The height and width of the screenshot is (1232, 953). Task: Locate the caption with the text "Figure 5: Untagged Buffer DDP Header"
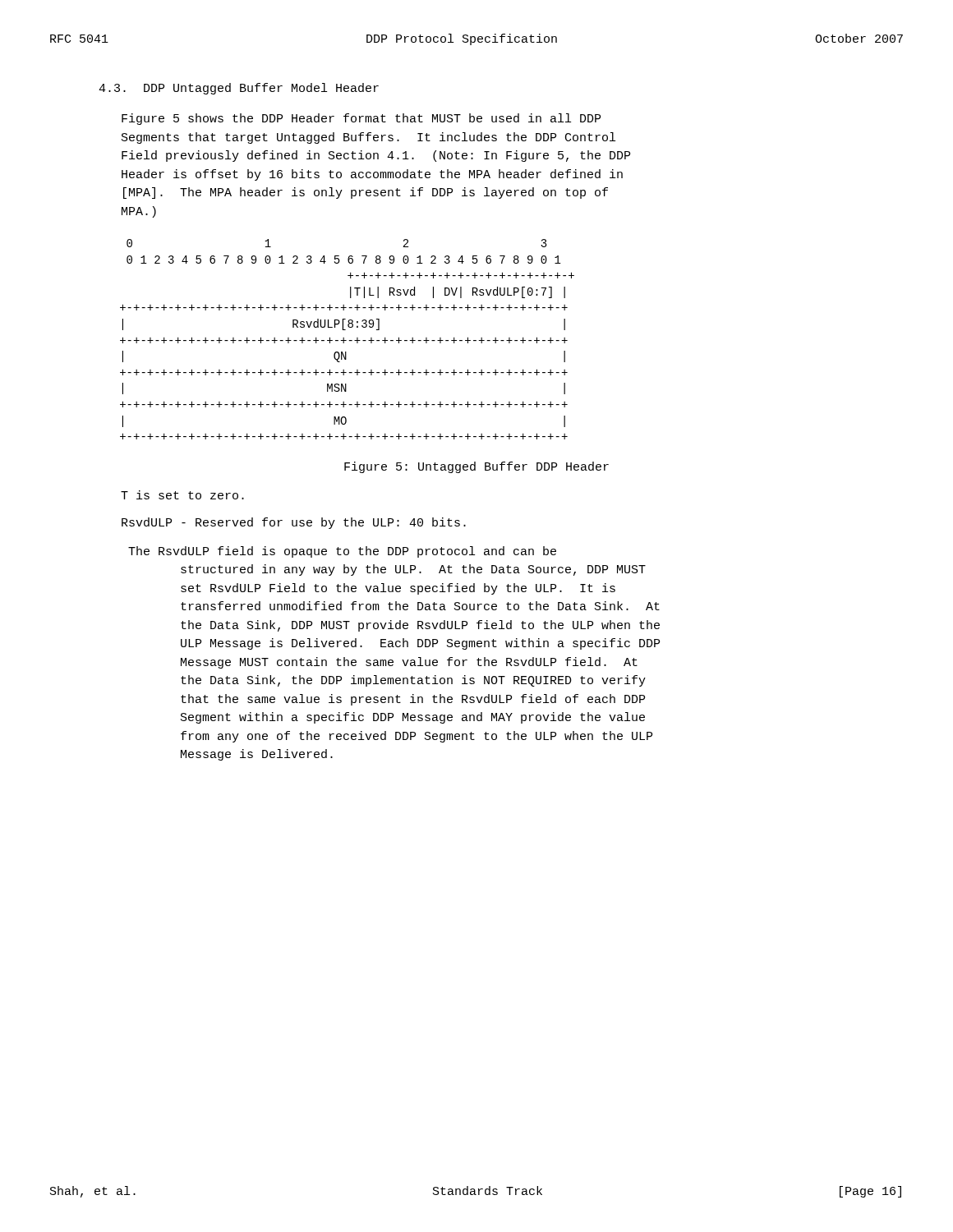coord(476,467)
